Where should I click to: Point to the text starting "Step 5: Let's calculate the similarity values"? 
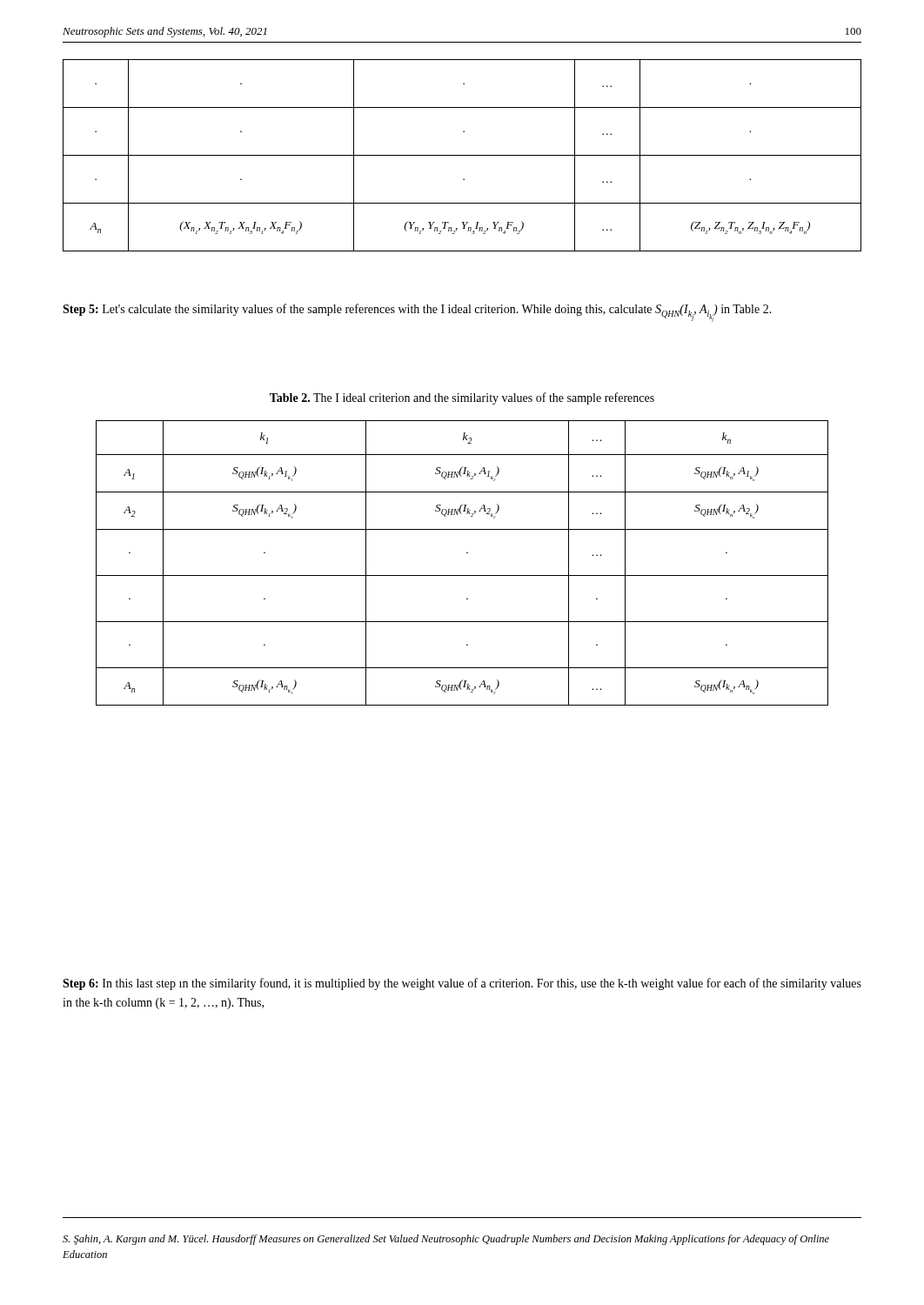point(462,312)
